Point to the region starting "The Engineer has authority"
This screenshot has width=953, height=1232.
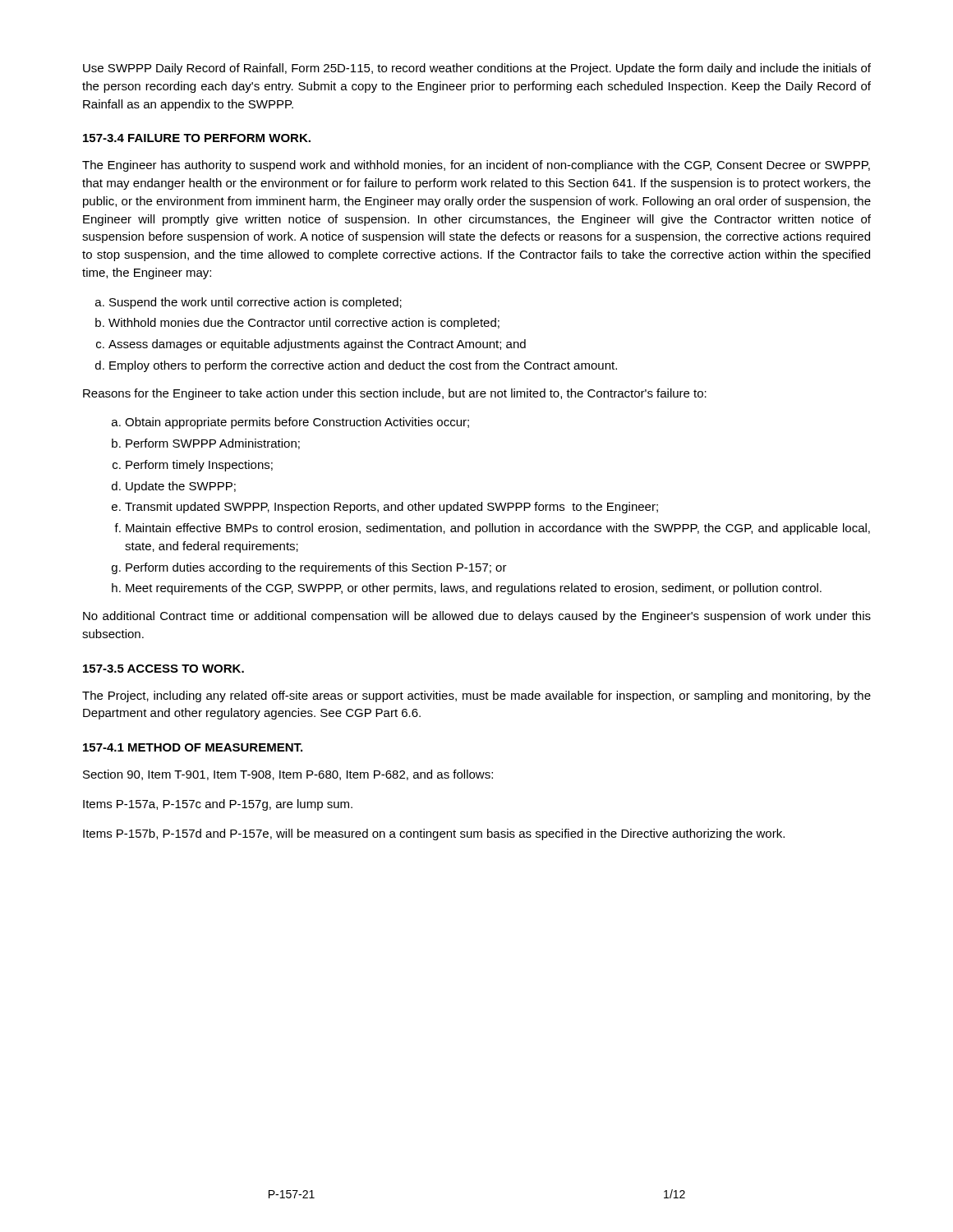pos(476,218)
